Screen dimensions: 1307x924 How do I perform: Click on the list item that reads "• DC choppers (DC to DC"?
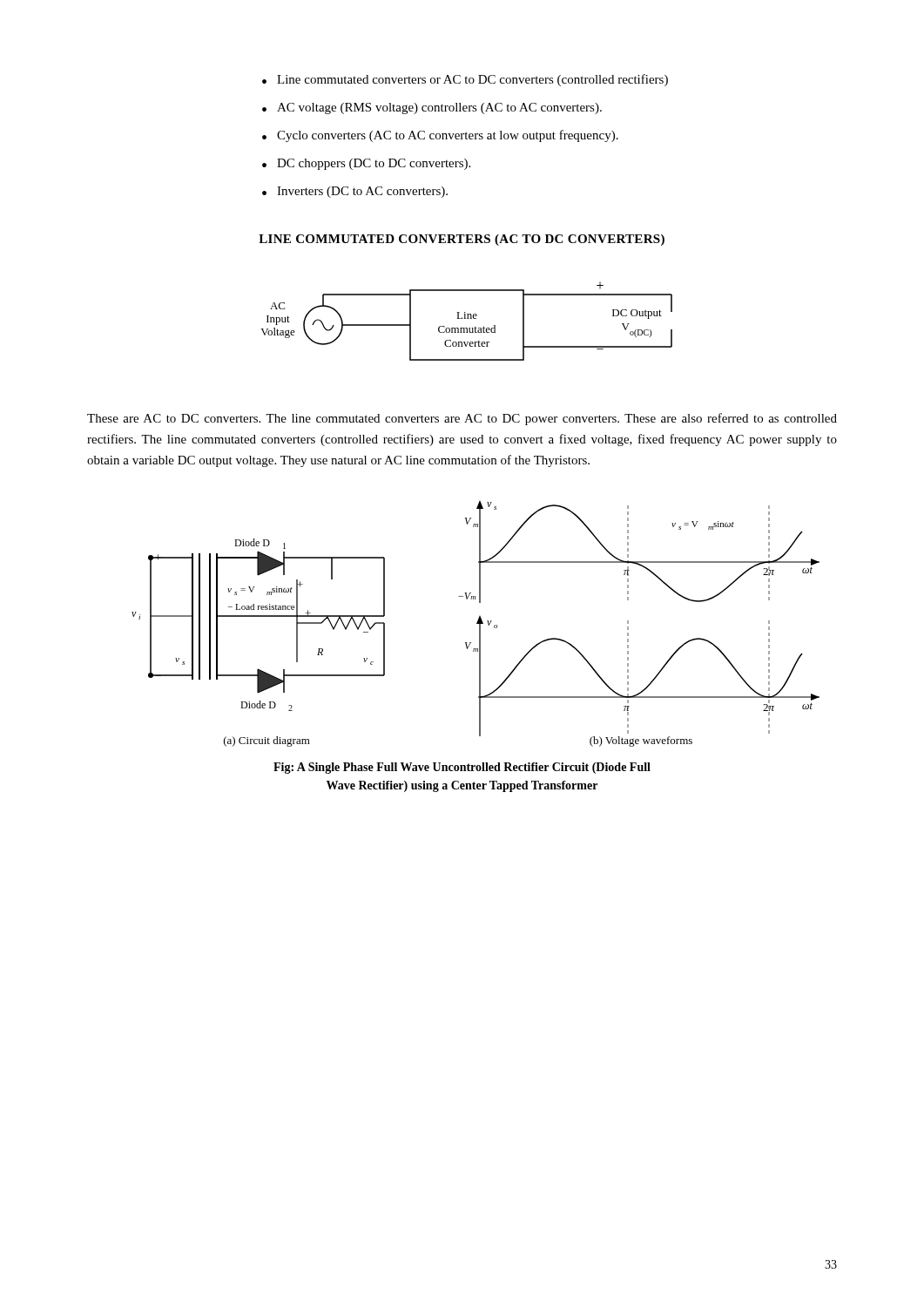tap(366, 166)
